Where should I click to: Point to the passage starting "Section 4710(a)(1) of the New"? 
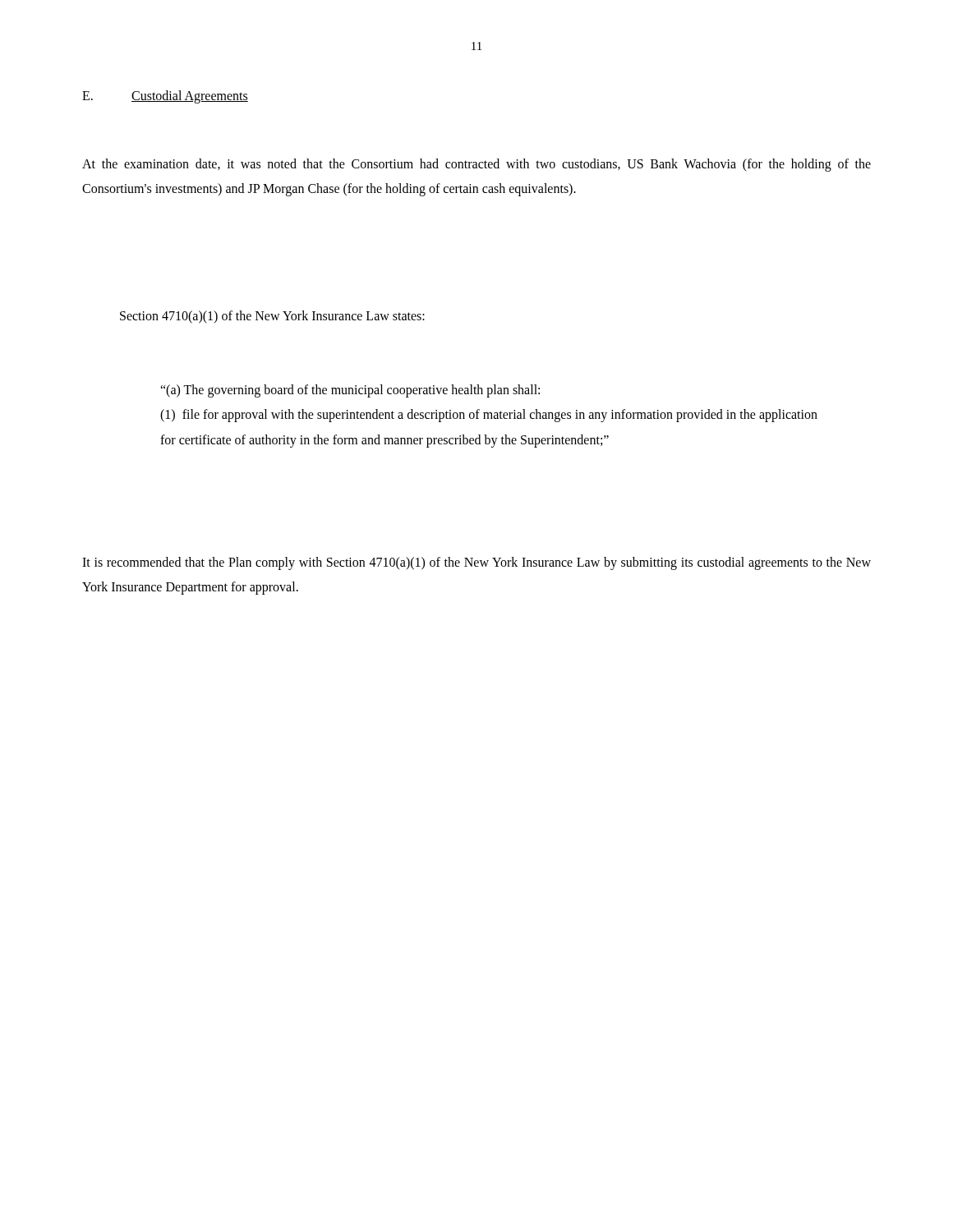pos(272,316)
